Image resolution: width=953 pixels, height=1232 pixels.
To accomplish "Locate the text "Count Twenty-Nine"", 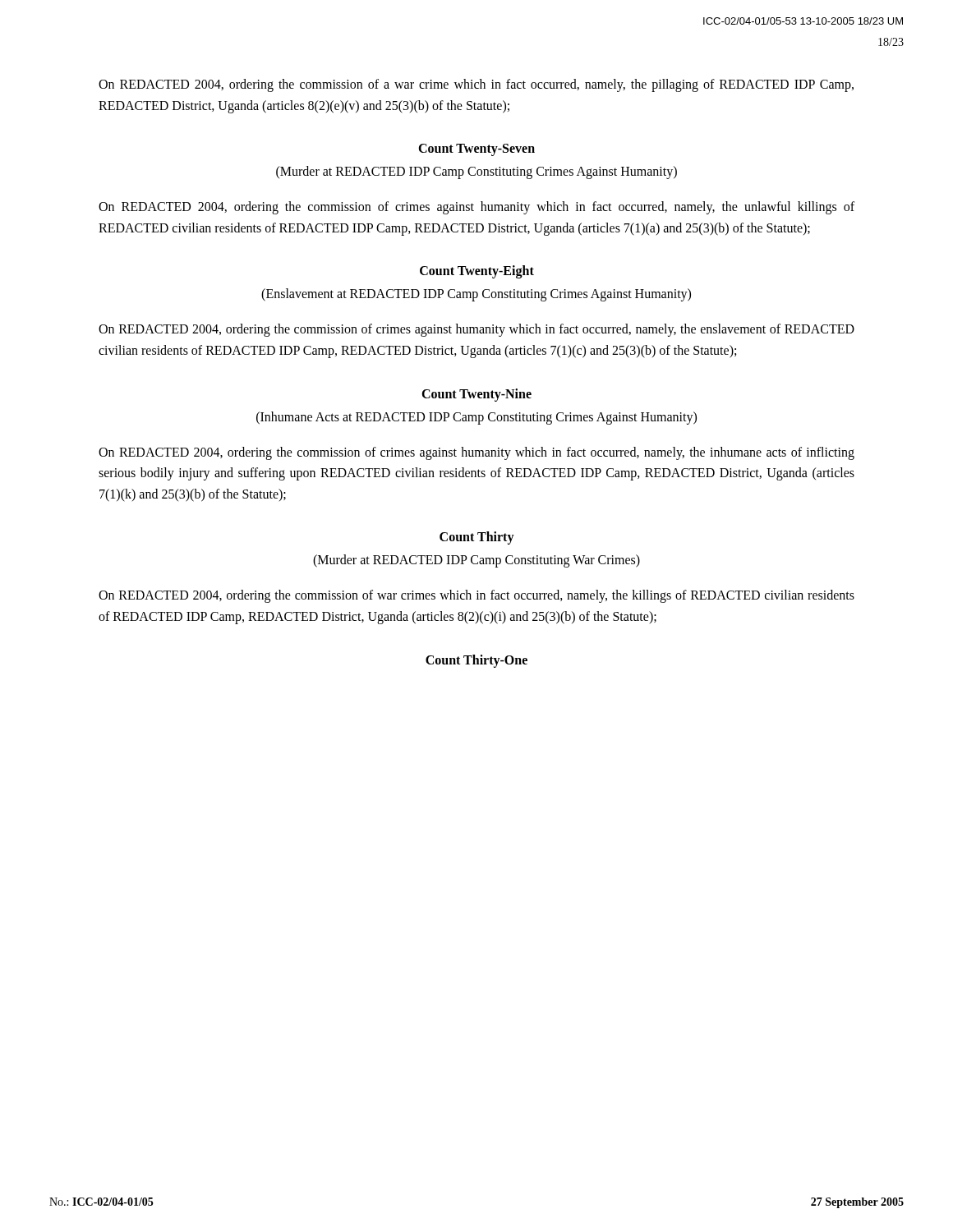I will point(476,393).
